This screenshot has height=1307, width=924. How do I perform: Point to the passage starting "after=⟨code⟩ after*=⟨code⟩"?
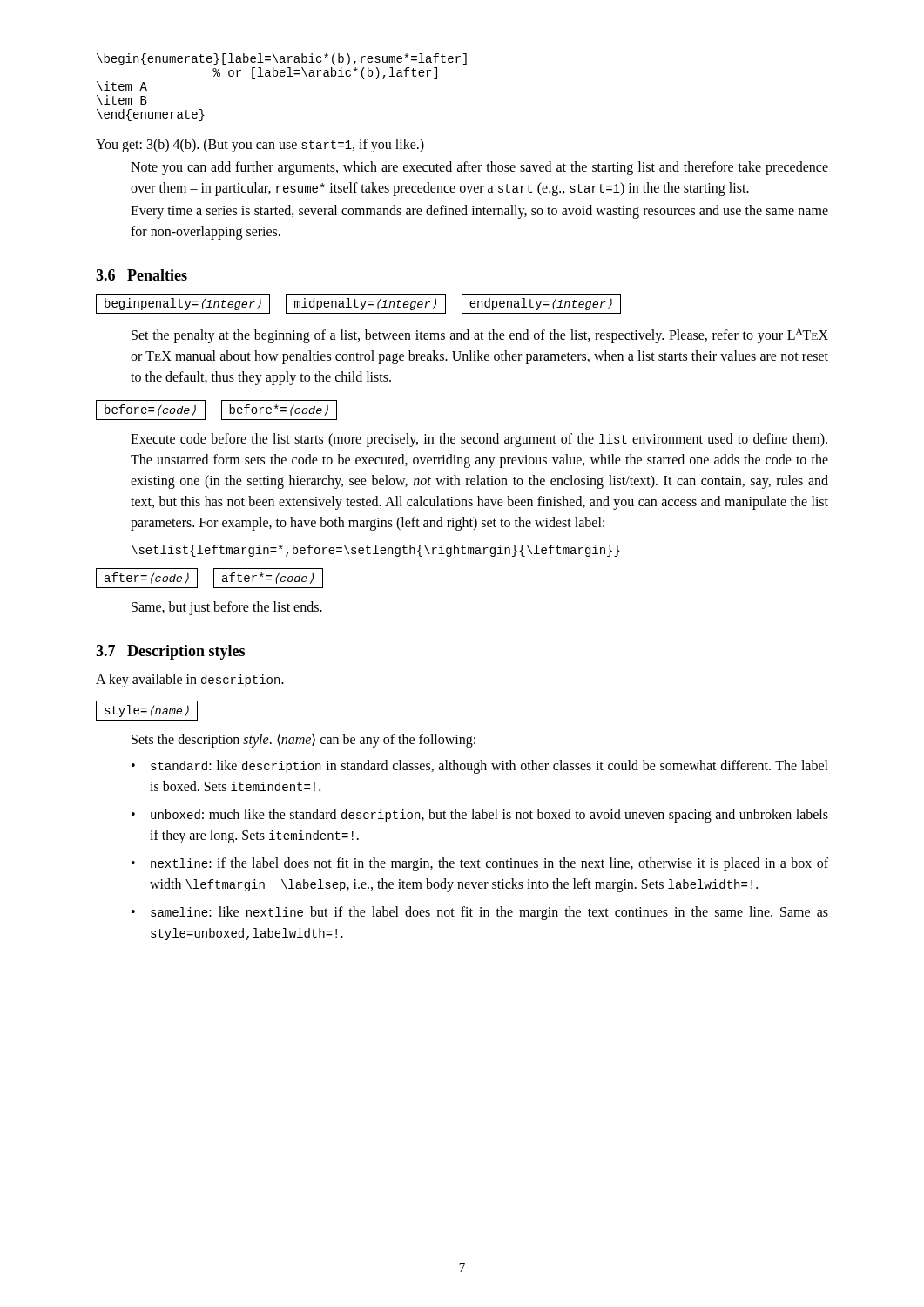click(x=209, y=578)
